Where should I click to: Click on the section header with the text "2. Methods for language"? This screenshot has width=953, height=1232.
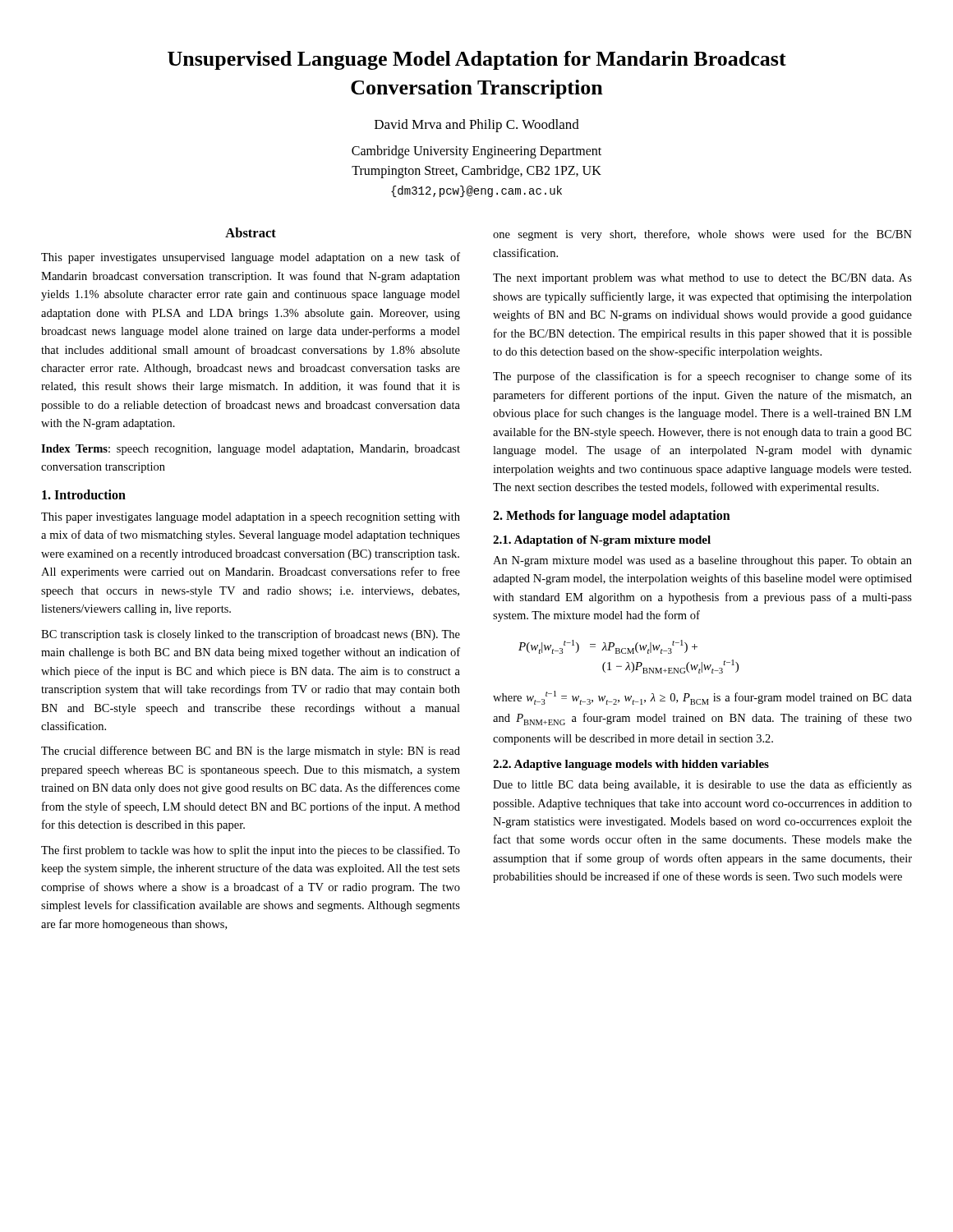tap(611, 515)
